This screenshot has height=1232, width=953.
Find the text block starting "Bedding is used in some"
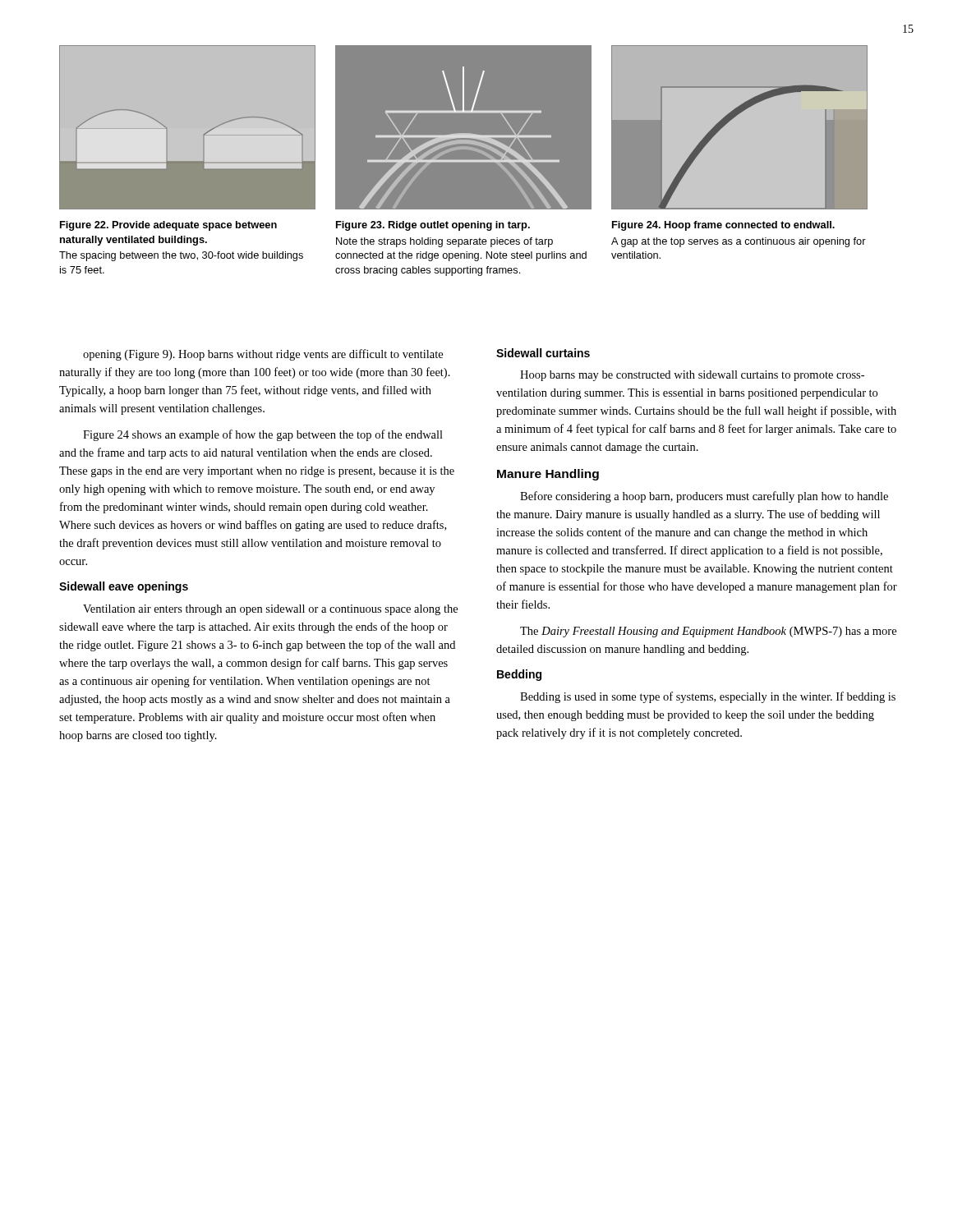pyautogui.click(x=697, y=714)
